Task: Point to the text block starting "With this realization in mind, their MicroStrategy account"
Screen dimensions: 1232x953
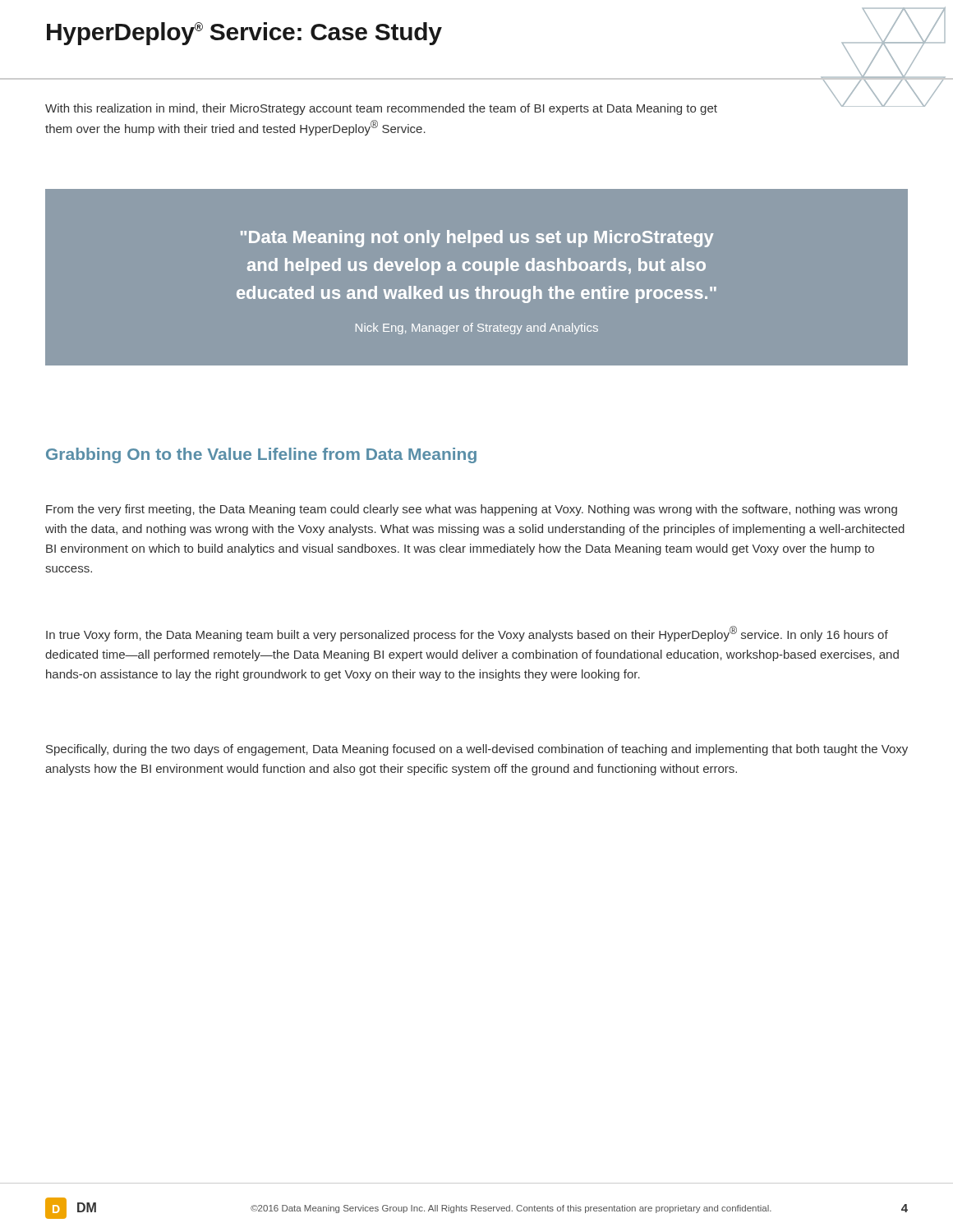Action: coord(381,118)
